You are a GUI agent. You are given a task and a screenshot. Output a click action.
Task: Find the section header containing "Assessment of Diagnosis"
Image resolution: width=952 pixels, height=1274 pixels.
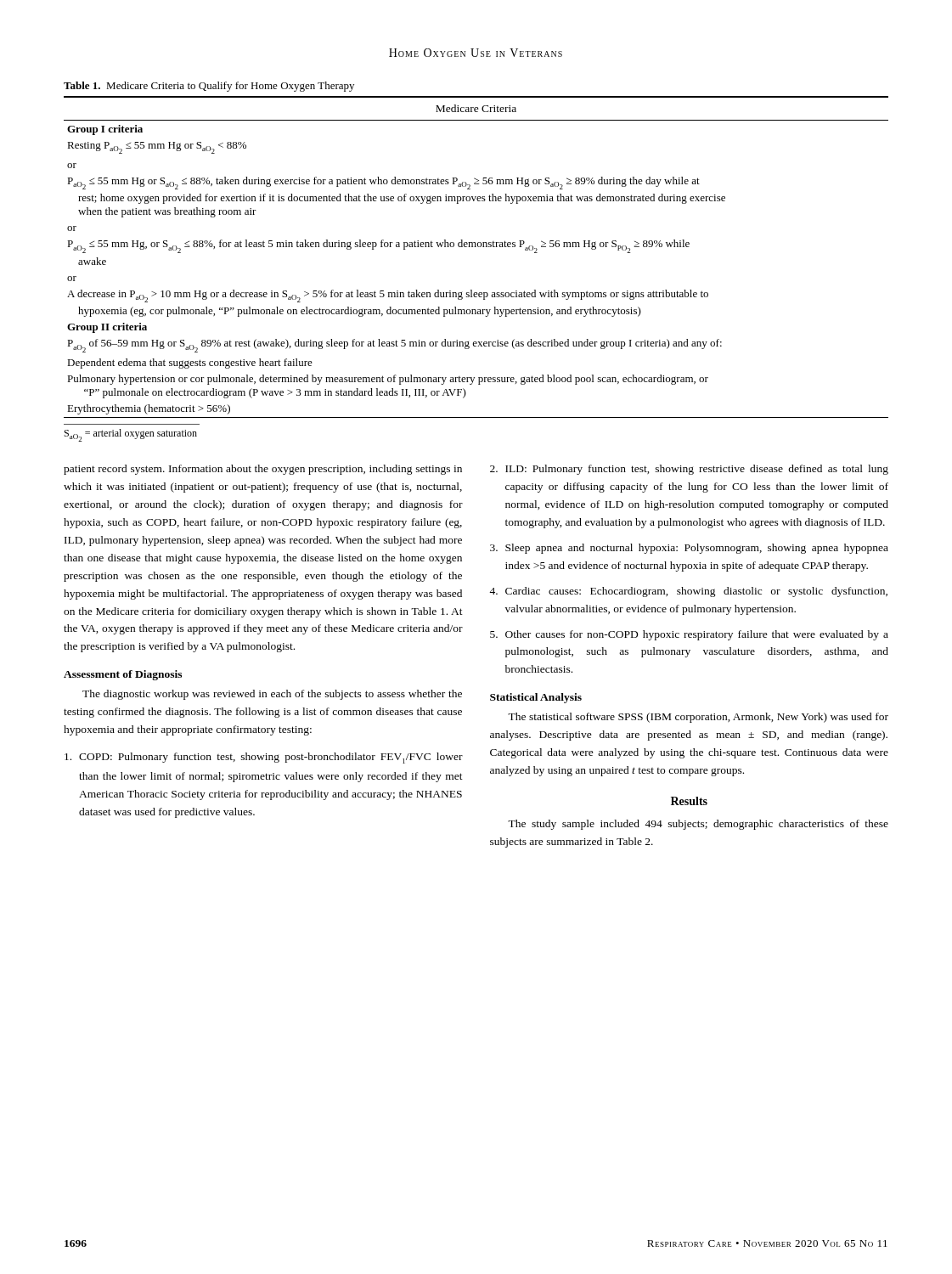[x=123, y=674]
